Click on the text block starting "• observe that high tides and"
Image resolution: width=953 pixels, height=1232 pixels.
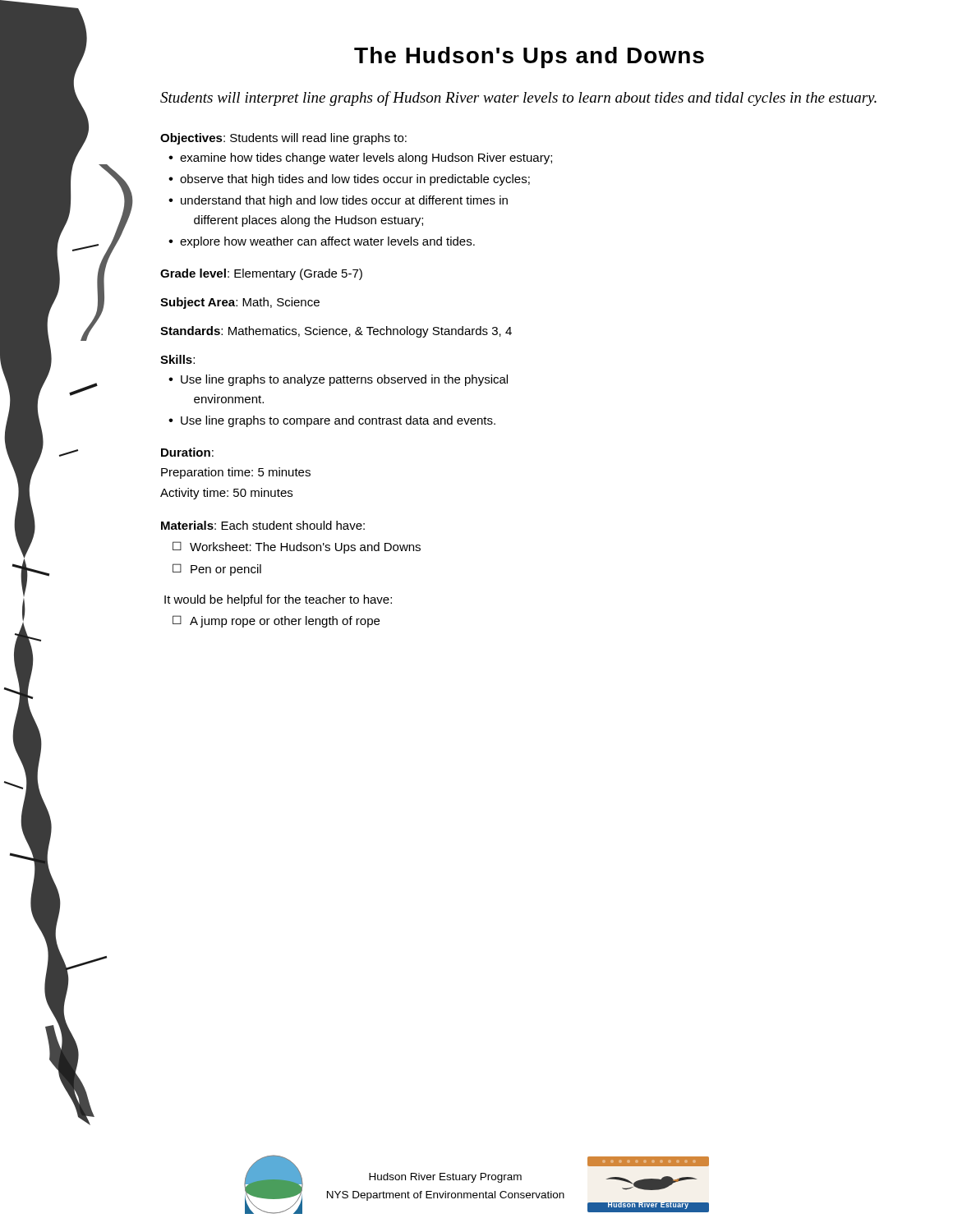[350, 179]
